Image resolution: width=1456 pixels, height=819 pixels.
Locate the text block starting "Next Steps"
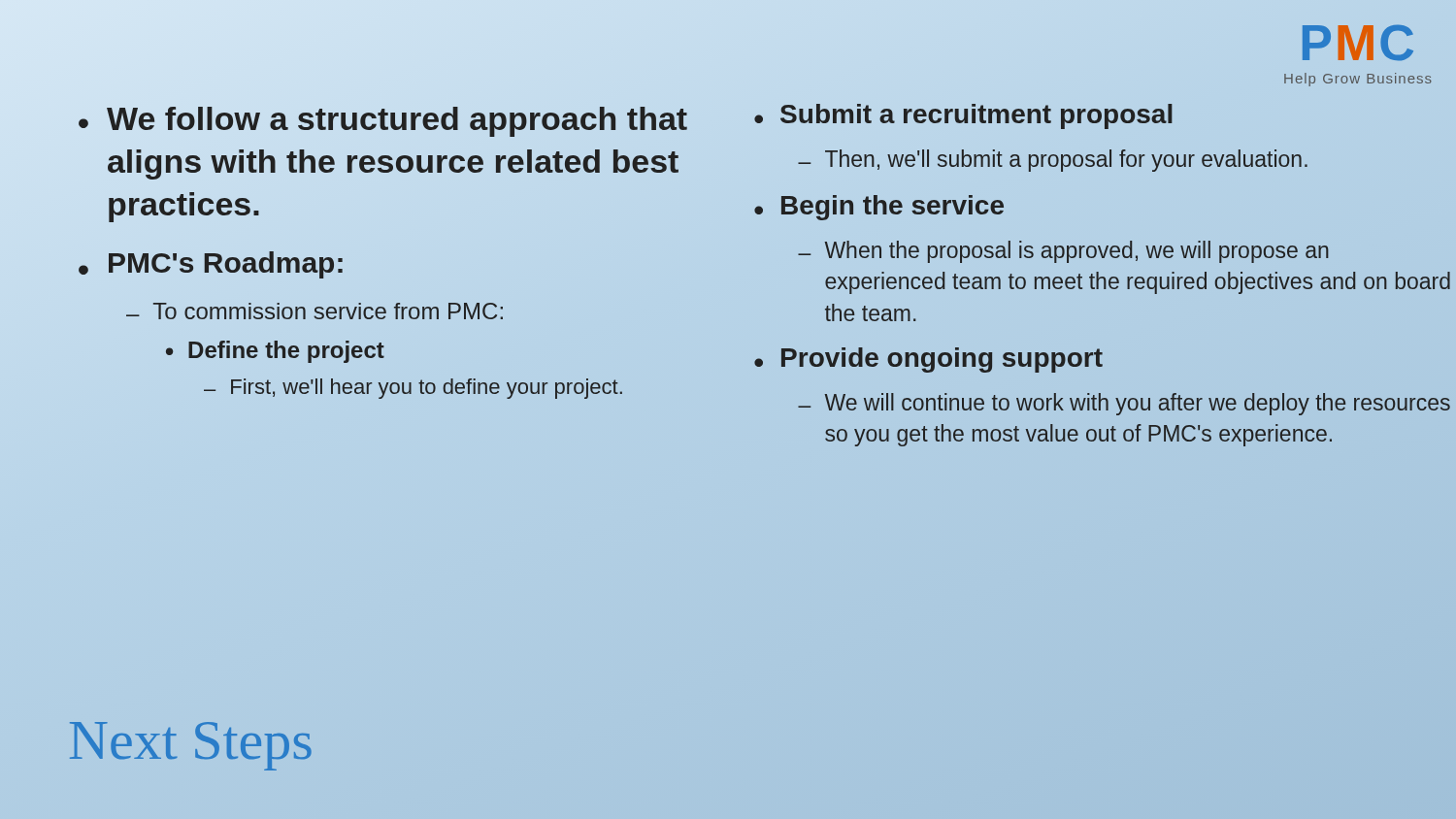click(191, 740)
